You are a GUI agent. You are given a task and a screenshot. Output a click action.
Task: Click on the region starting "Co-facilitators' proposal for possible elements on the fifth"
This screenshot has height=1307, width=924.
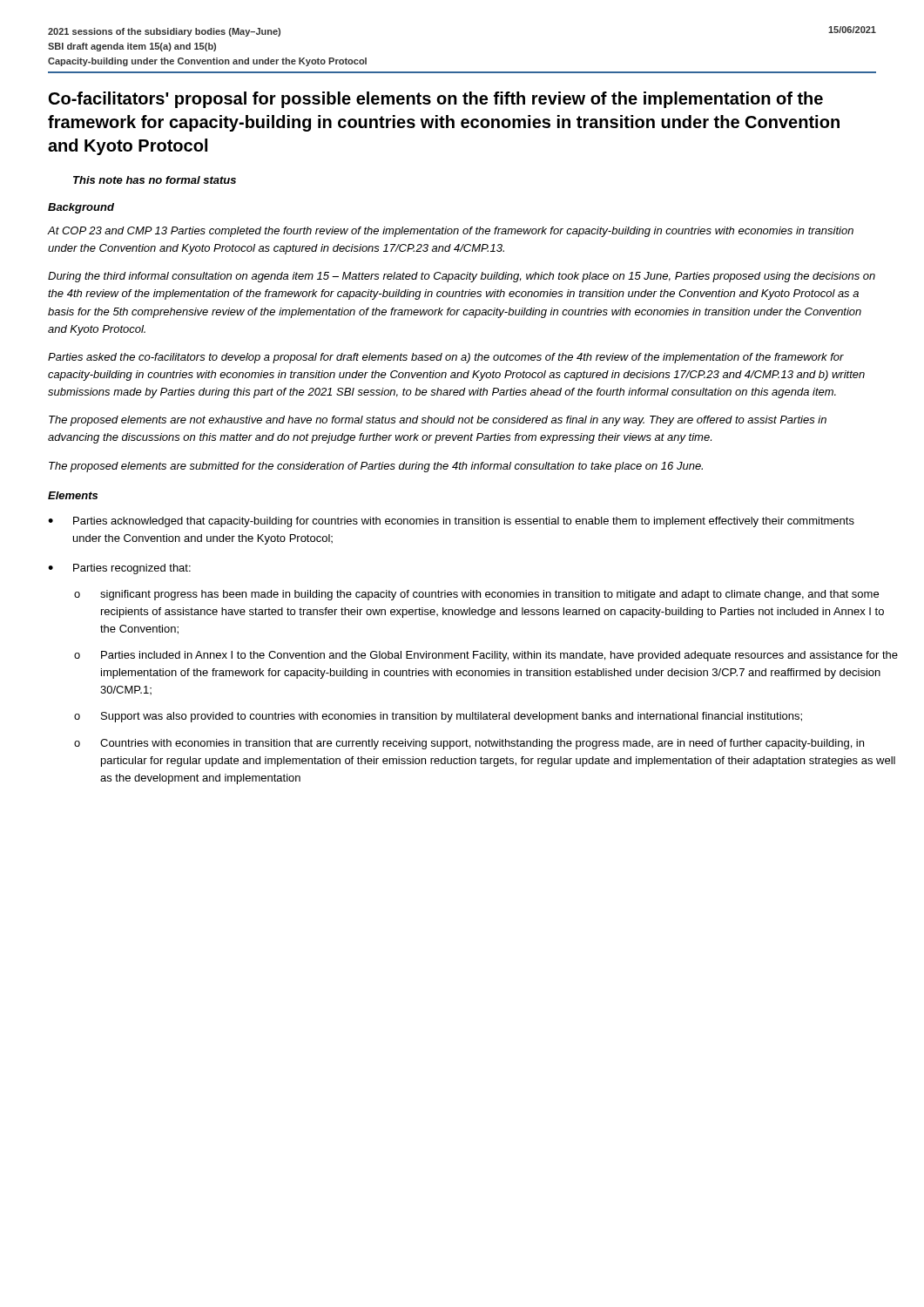click(462, 122)
